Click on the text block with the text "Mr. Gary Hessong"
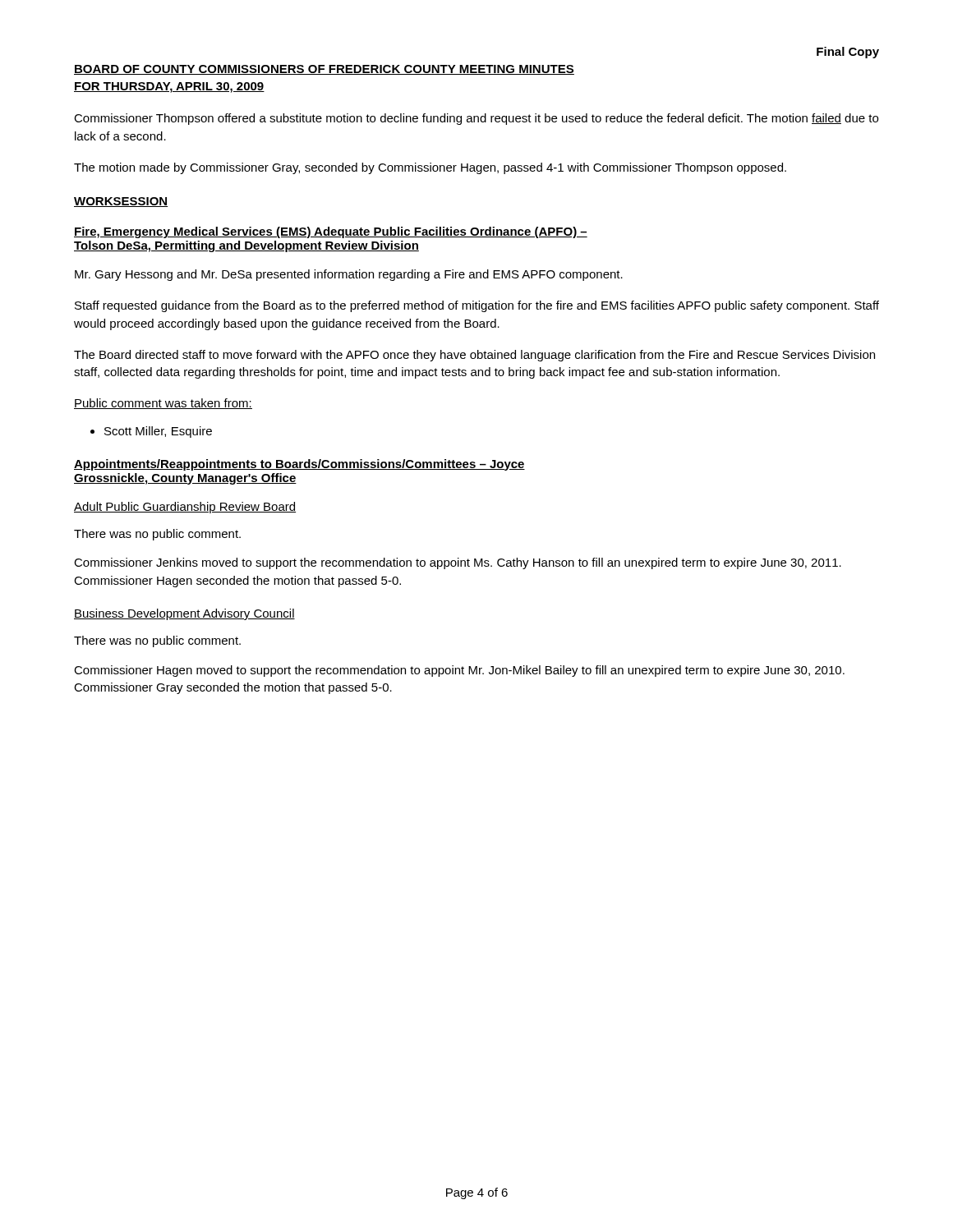Viewport: 953px width, 1232px height. (349, 274)
